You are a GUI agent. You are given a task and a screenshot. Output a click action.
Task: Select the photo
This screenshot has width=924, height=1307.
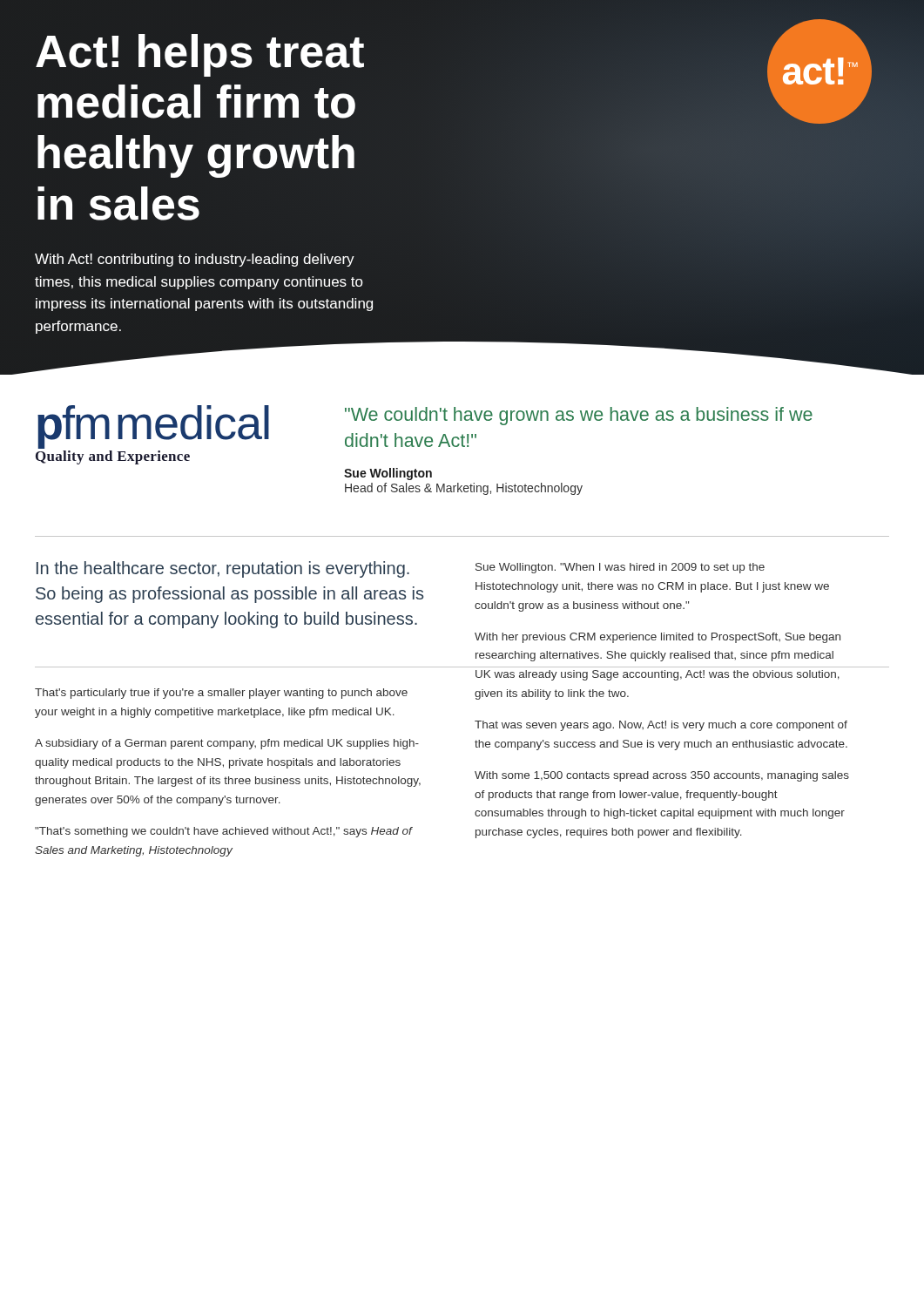462,187
